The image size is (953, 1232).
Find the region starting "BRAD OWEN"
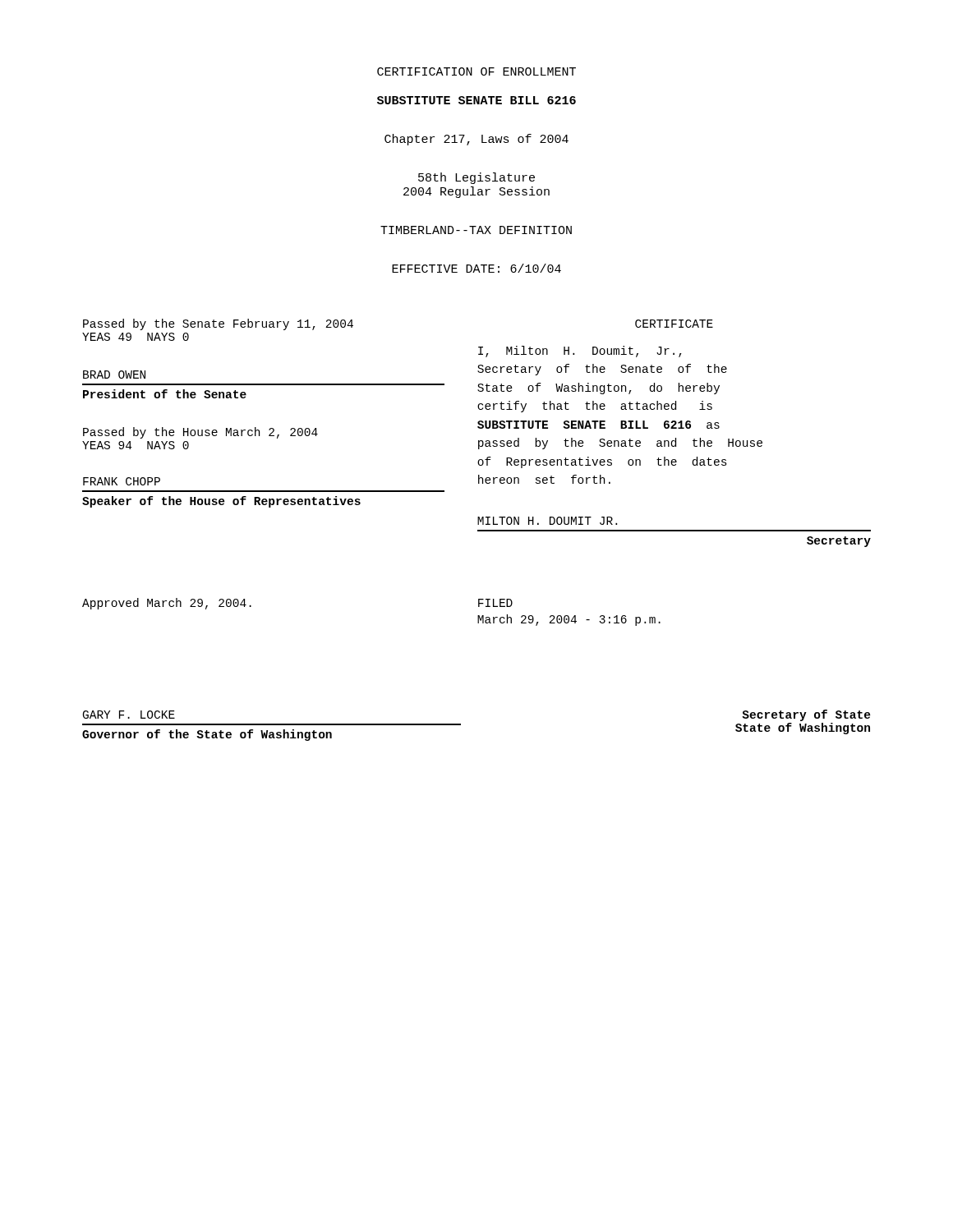click(x=263, y=377)
